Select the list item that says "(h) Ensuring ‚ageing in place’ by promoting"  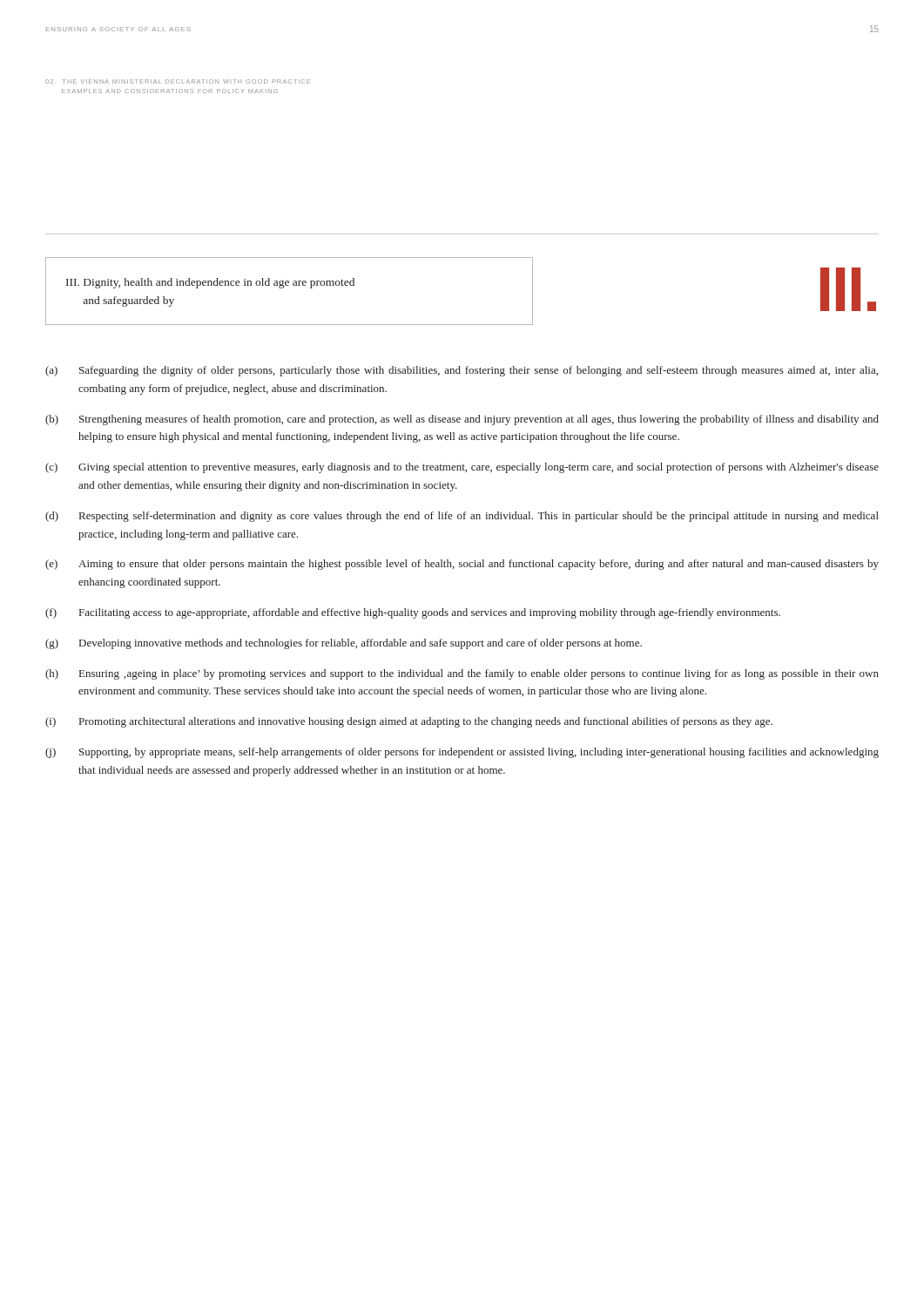(462, 683)
